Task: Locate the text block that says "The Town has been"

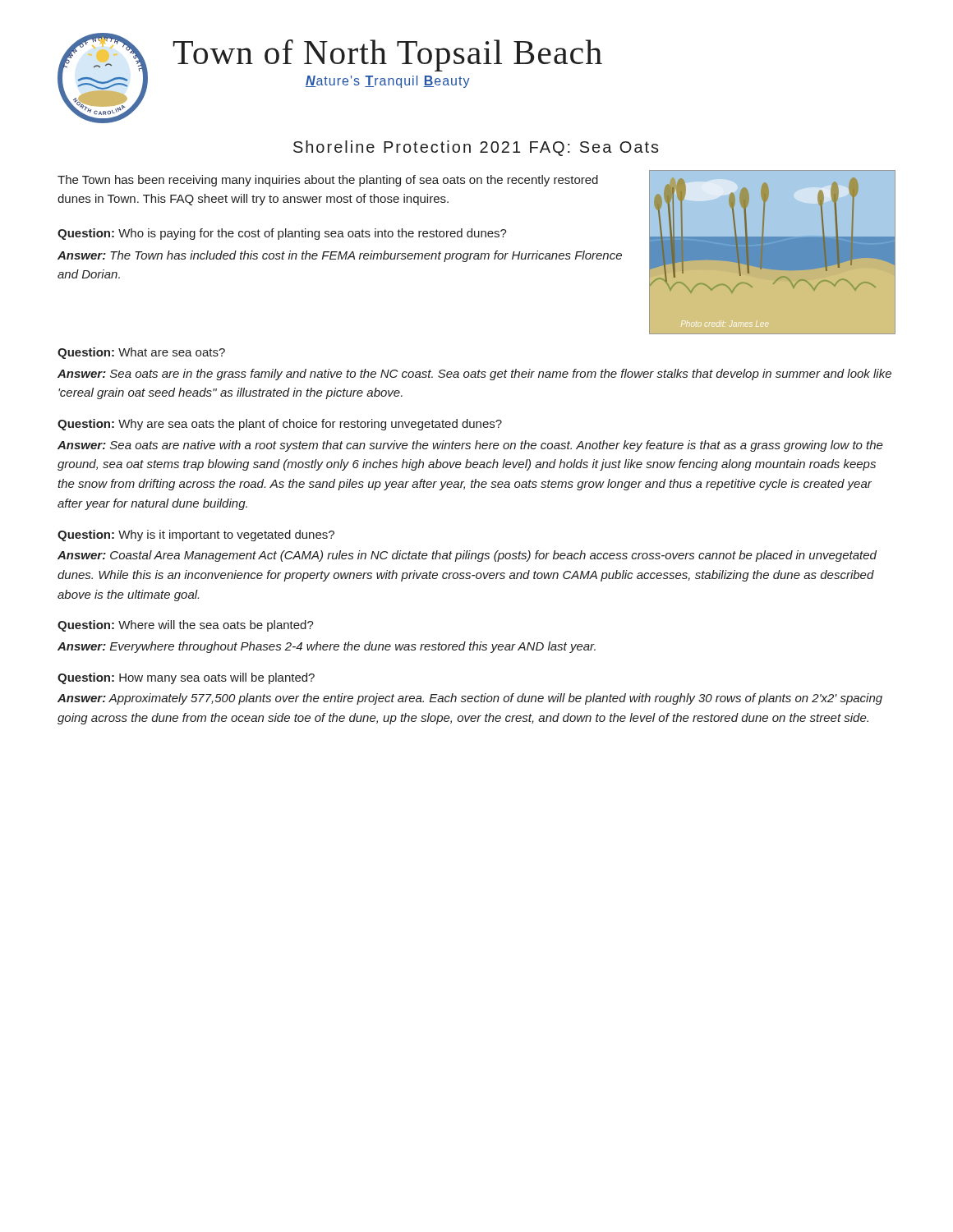Action: click(342, 227)
